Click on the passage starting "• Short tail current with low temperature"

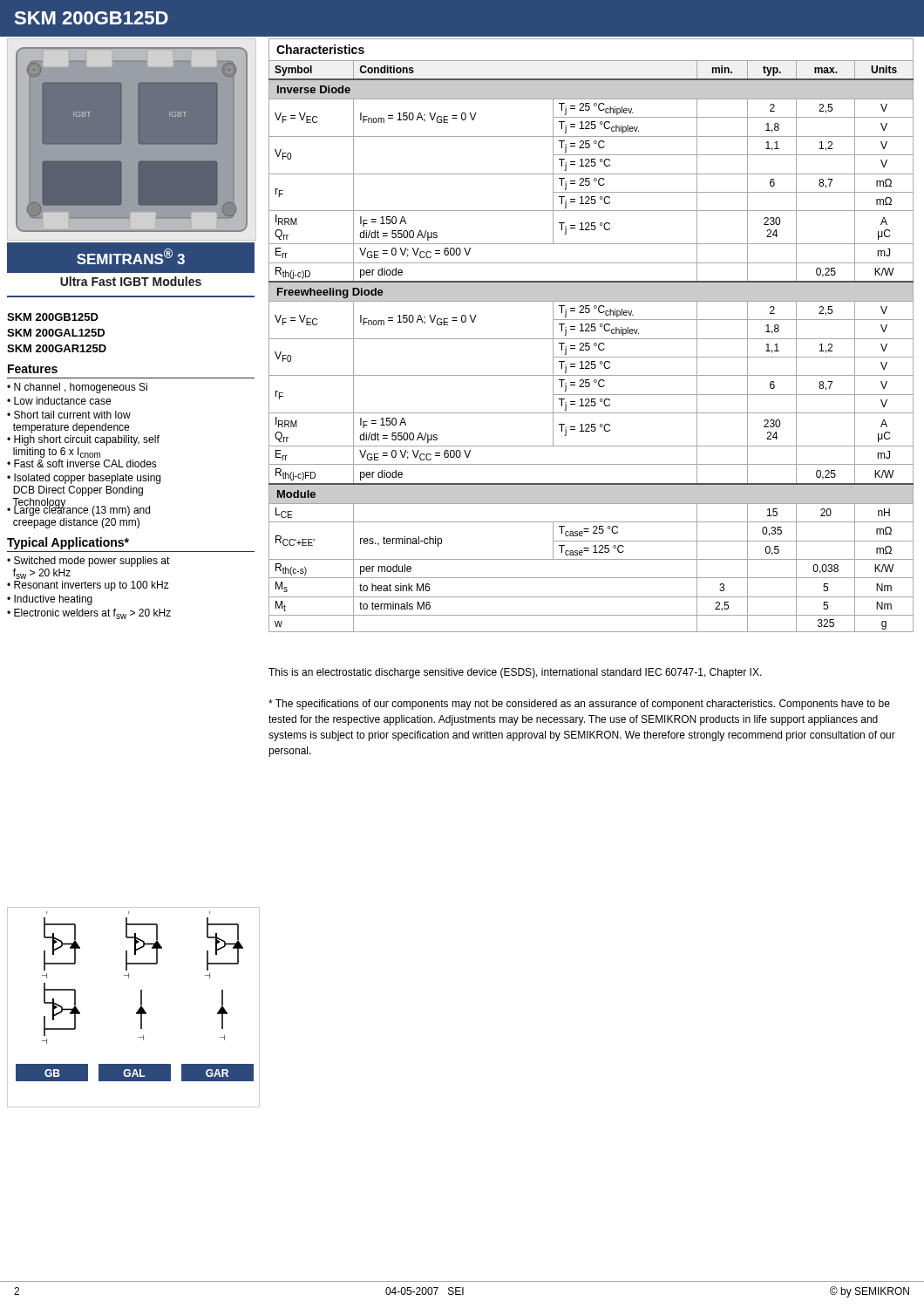pos(69,421)
